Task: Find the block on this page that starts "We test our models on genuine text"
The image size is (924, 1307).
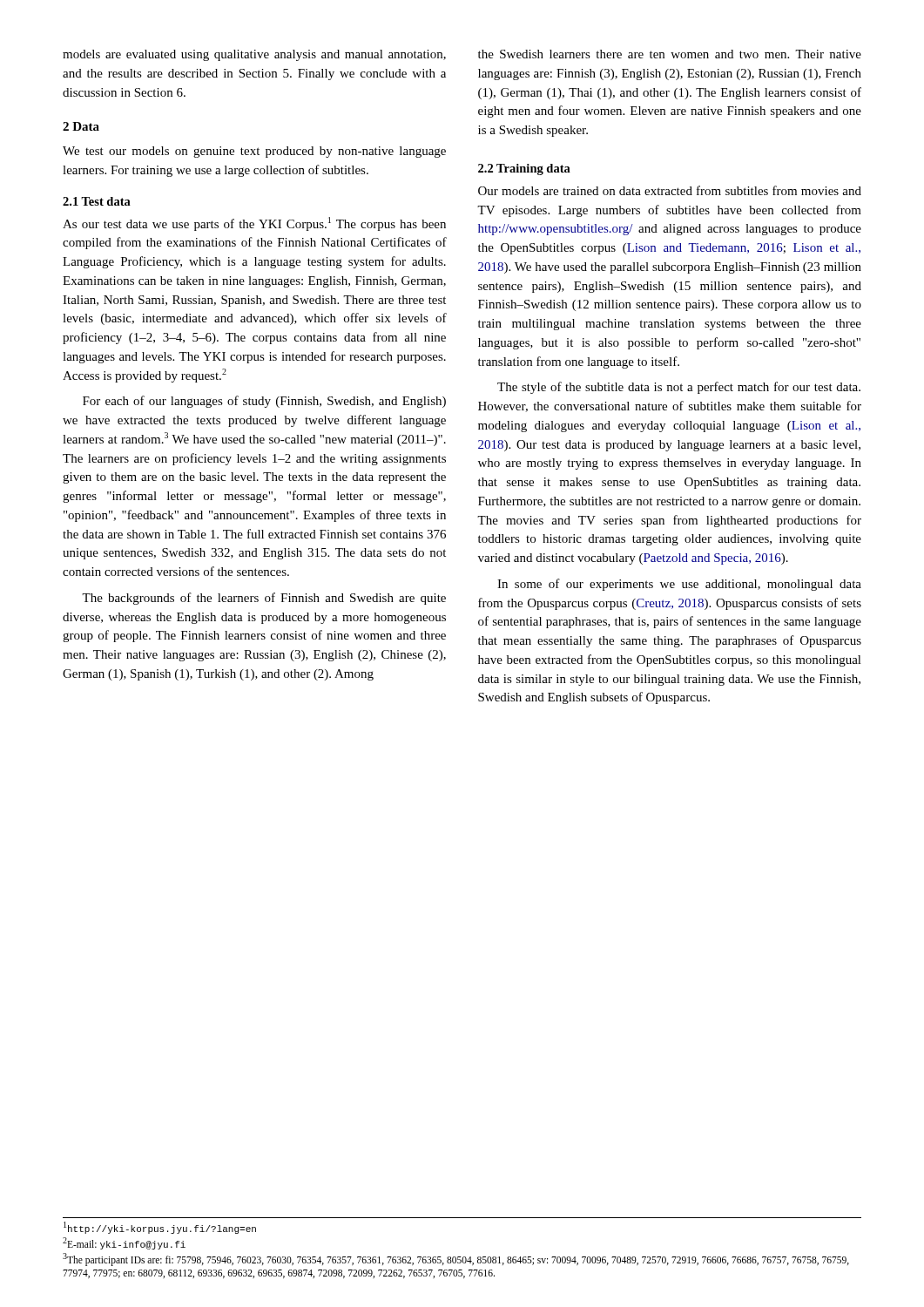Action: tap(255, 161)
